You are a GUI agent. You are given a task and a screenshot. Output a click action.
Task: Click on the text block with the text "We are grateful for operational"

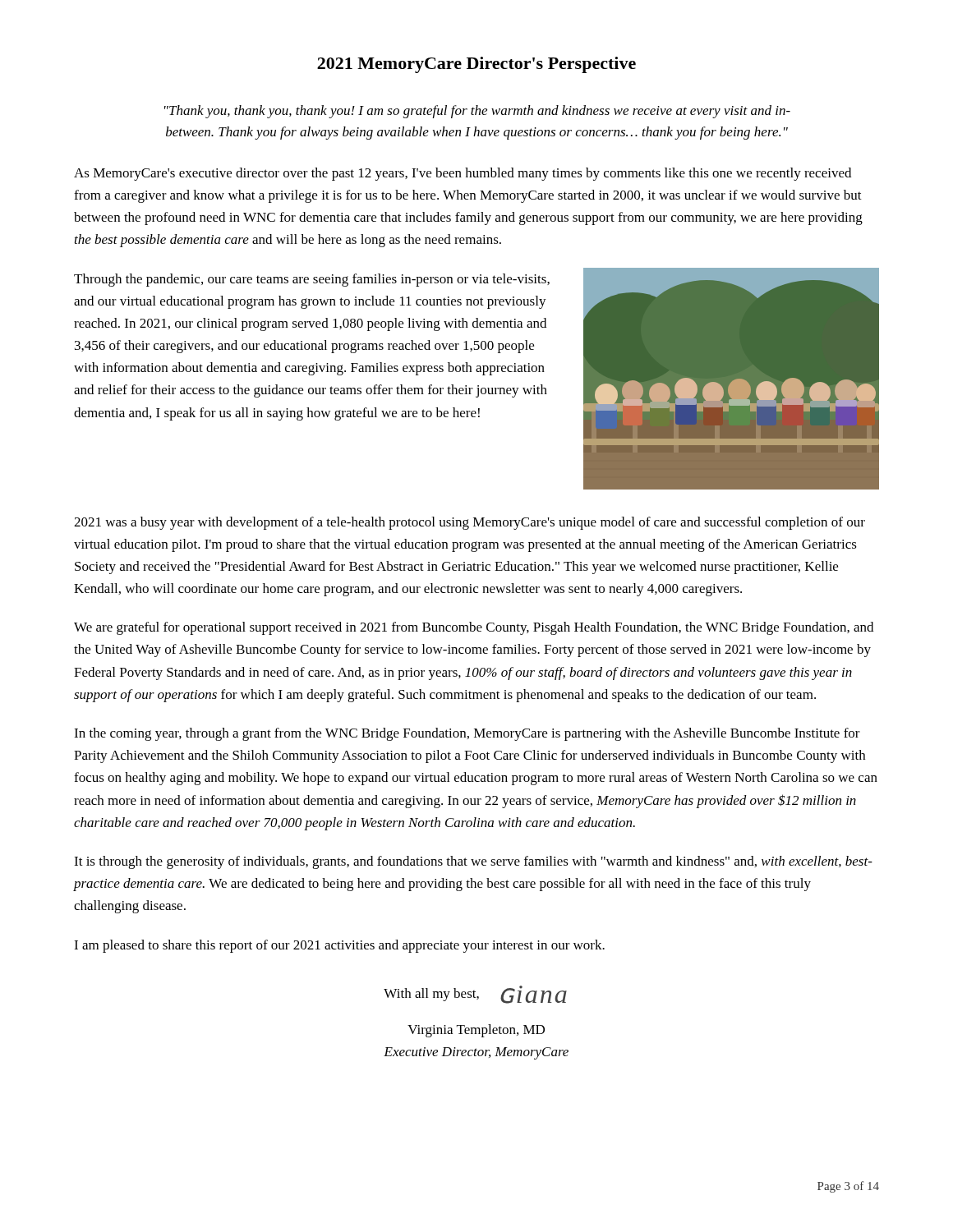click(x=474, y=661)
